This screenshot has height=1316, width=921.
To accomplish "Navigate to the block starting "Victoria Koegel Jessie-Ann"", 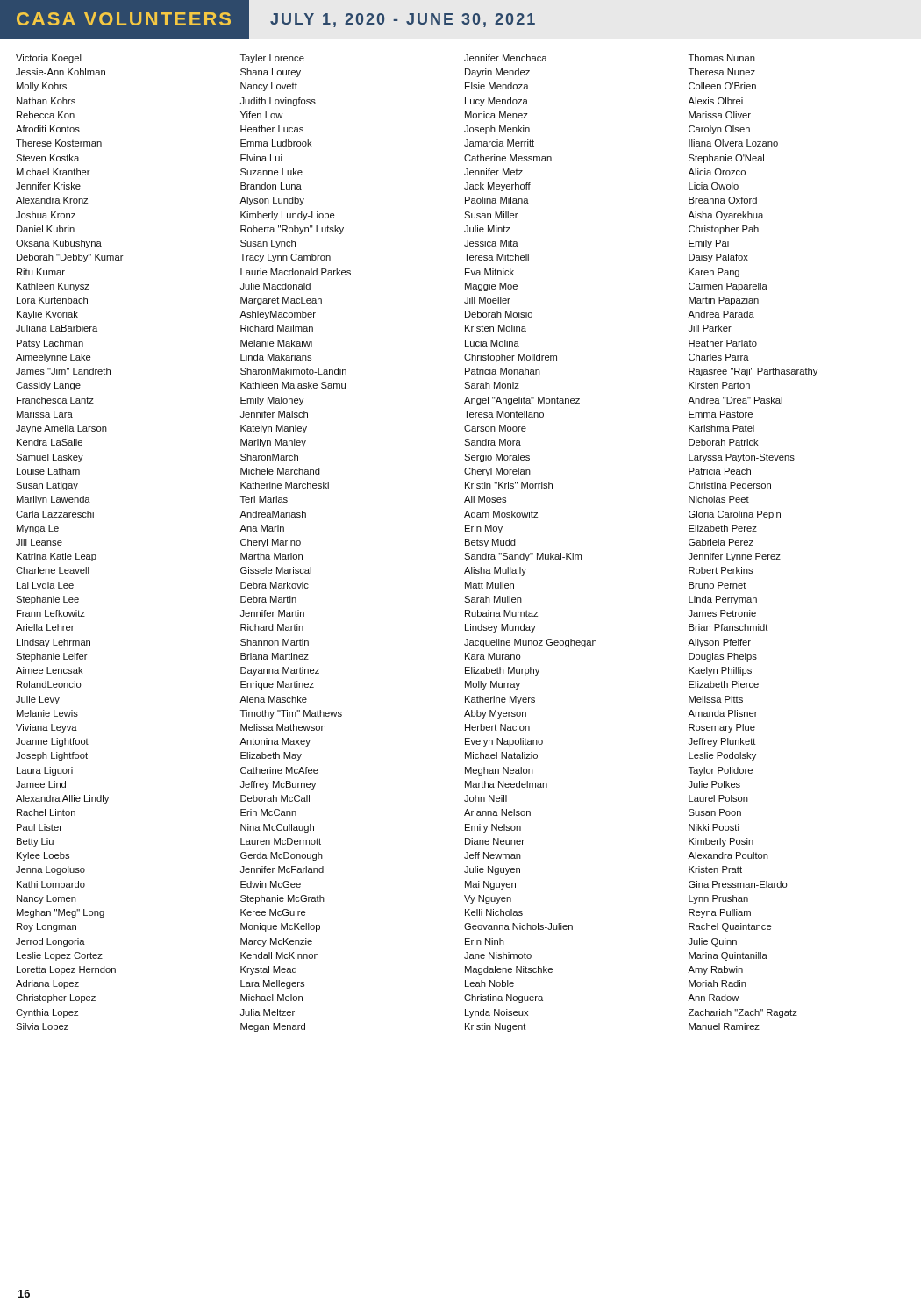I will [x=49, y=59].
